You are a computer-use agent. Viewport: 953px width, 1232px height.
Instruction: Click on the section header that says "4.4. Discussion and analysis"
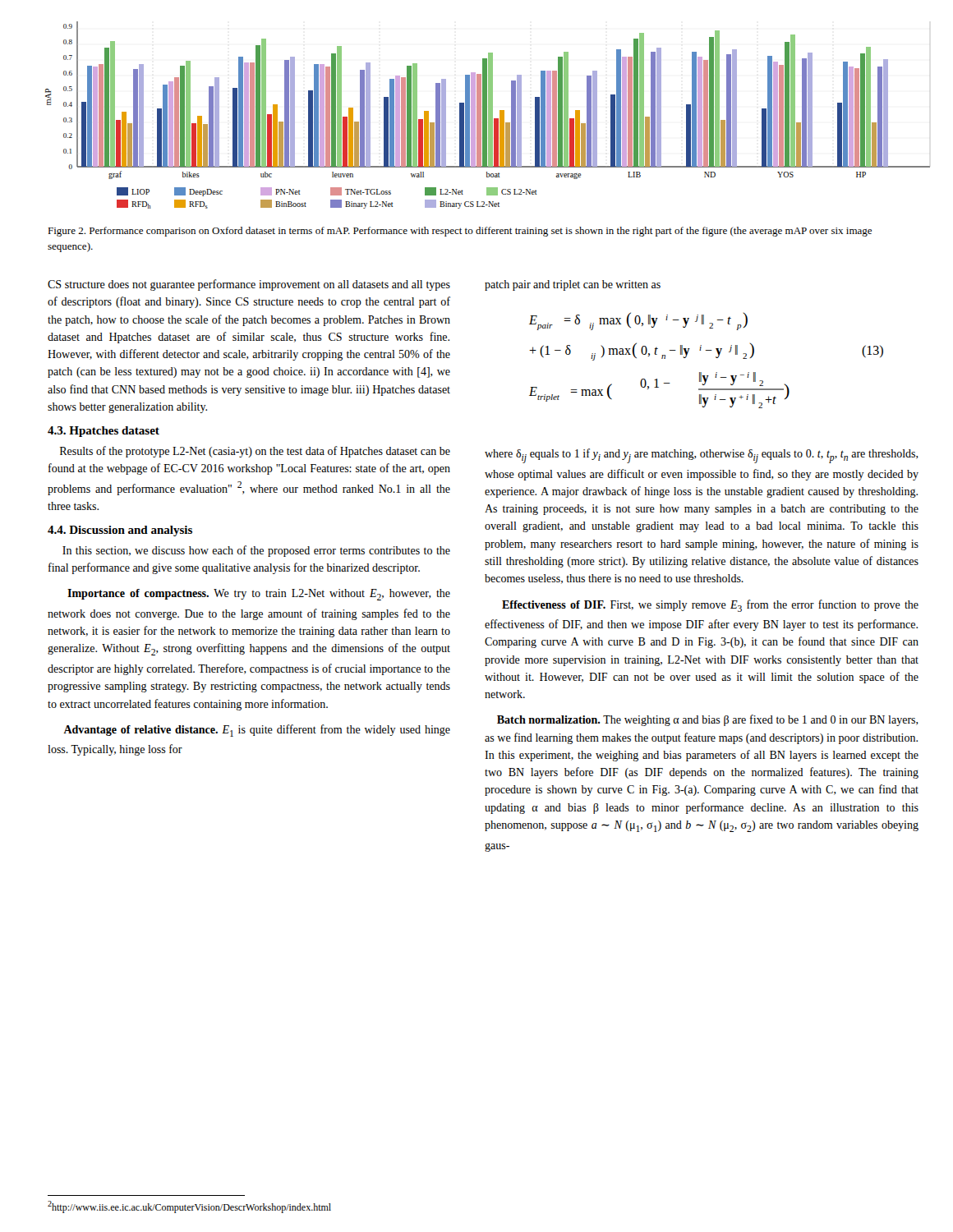click(x=120, y=530)
